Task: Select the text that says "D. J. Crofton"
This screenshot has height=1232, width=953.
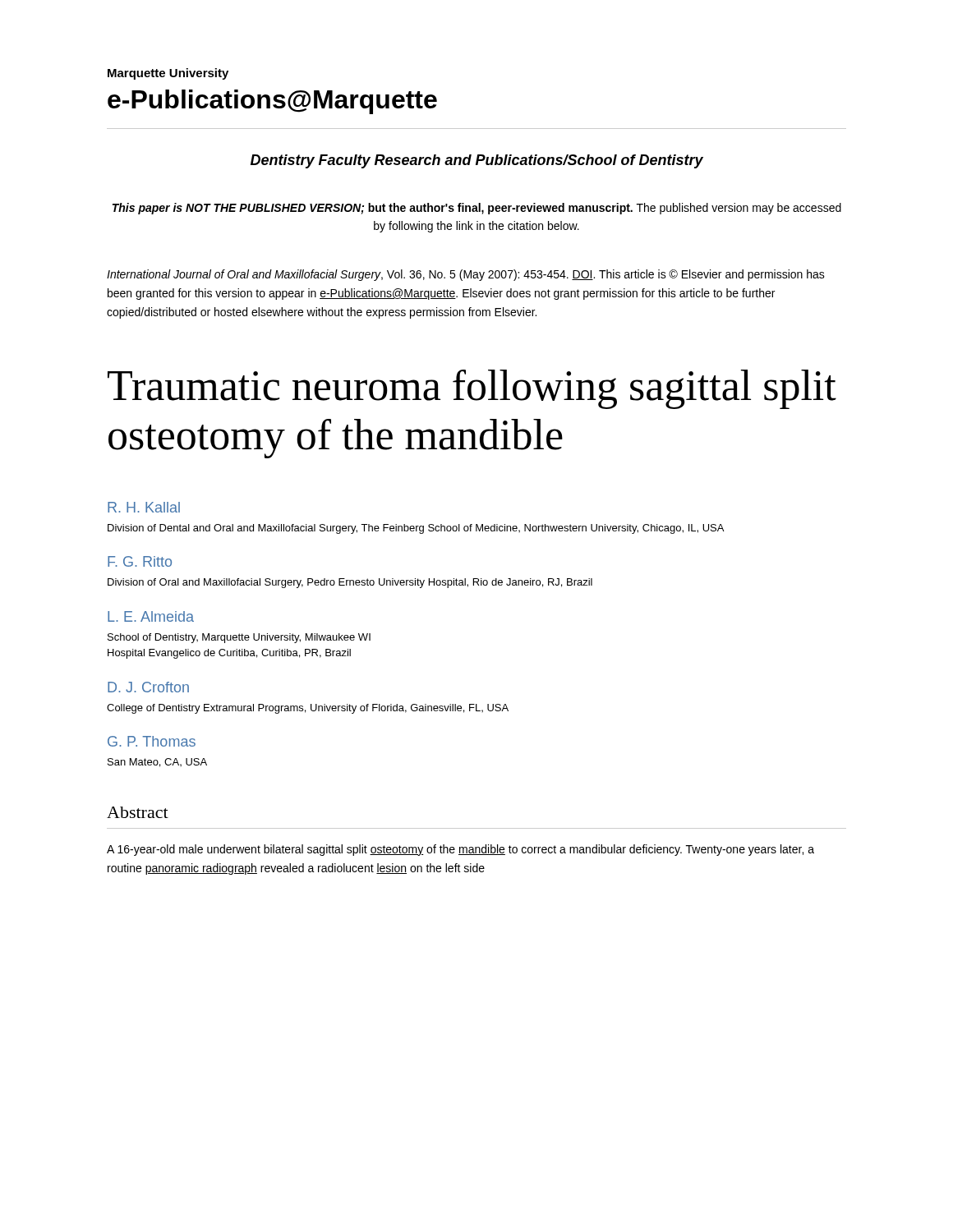Action: click(x=148, y=687)
